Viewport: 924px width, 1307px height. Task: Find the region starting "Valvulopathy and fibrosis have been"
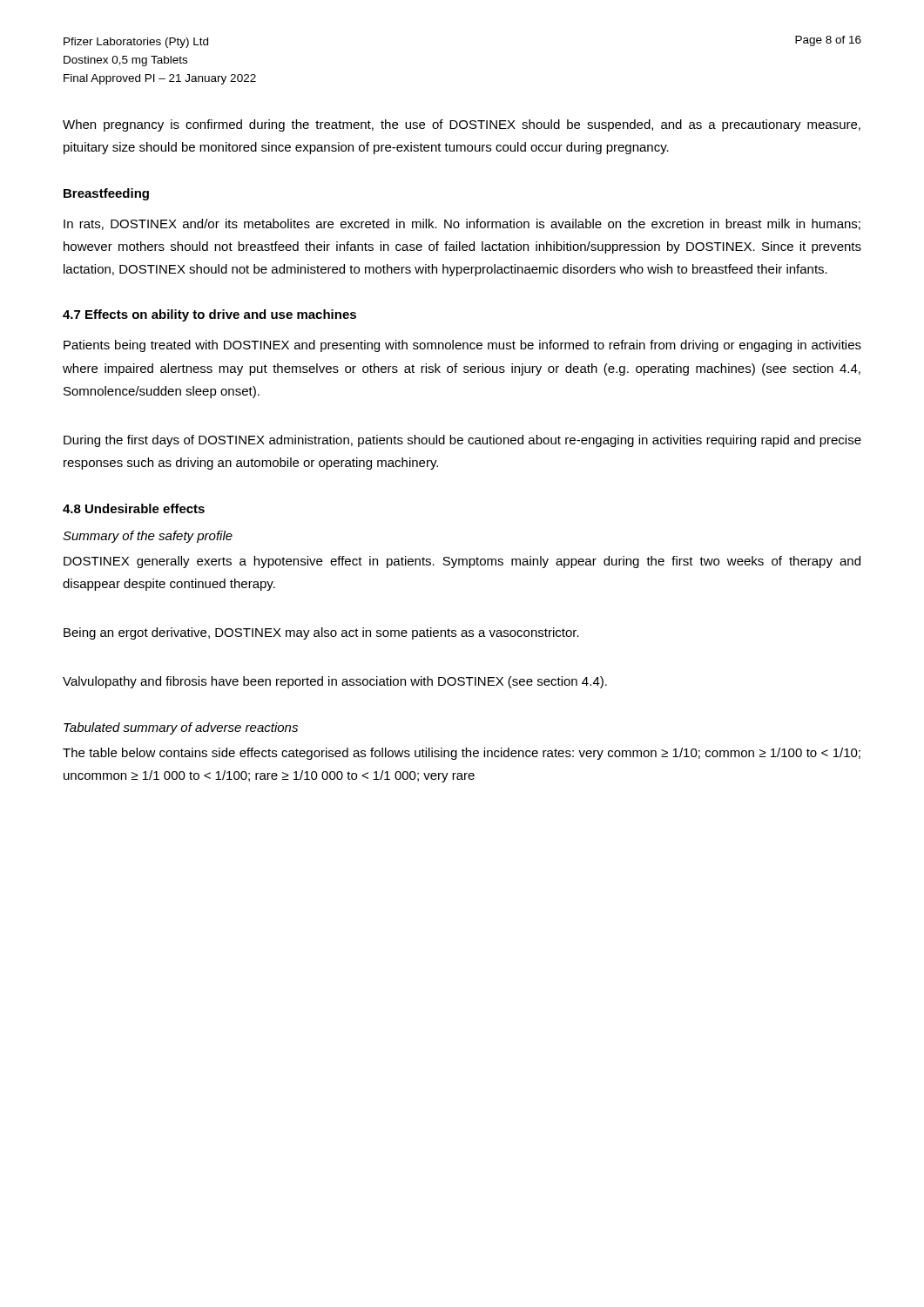[335, 681]
